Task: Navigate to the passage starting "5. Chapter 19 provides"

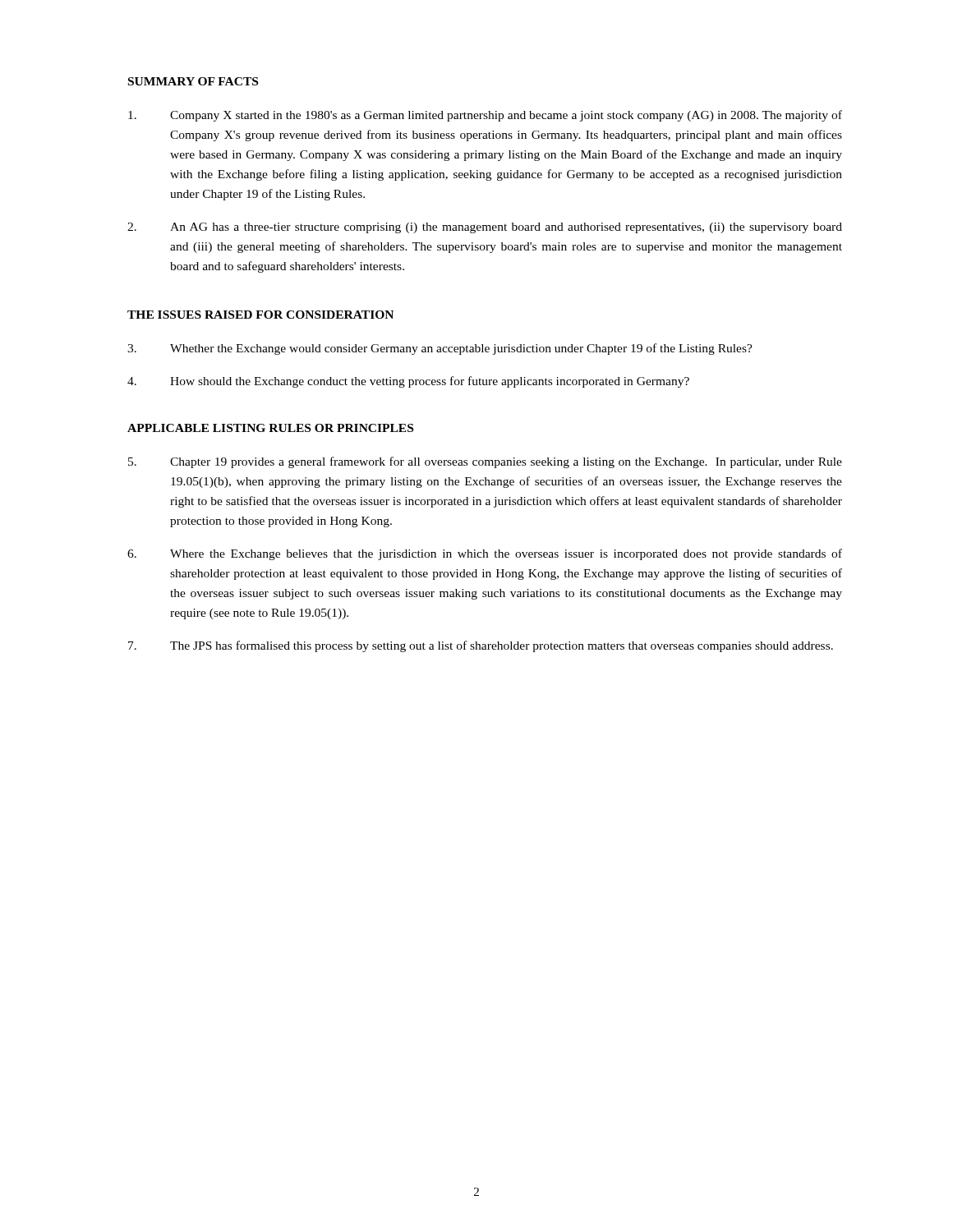Action: pyautogui.click(x=485, y=491)
